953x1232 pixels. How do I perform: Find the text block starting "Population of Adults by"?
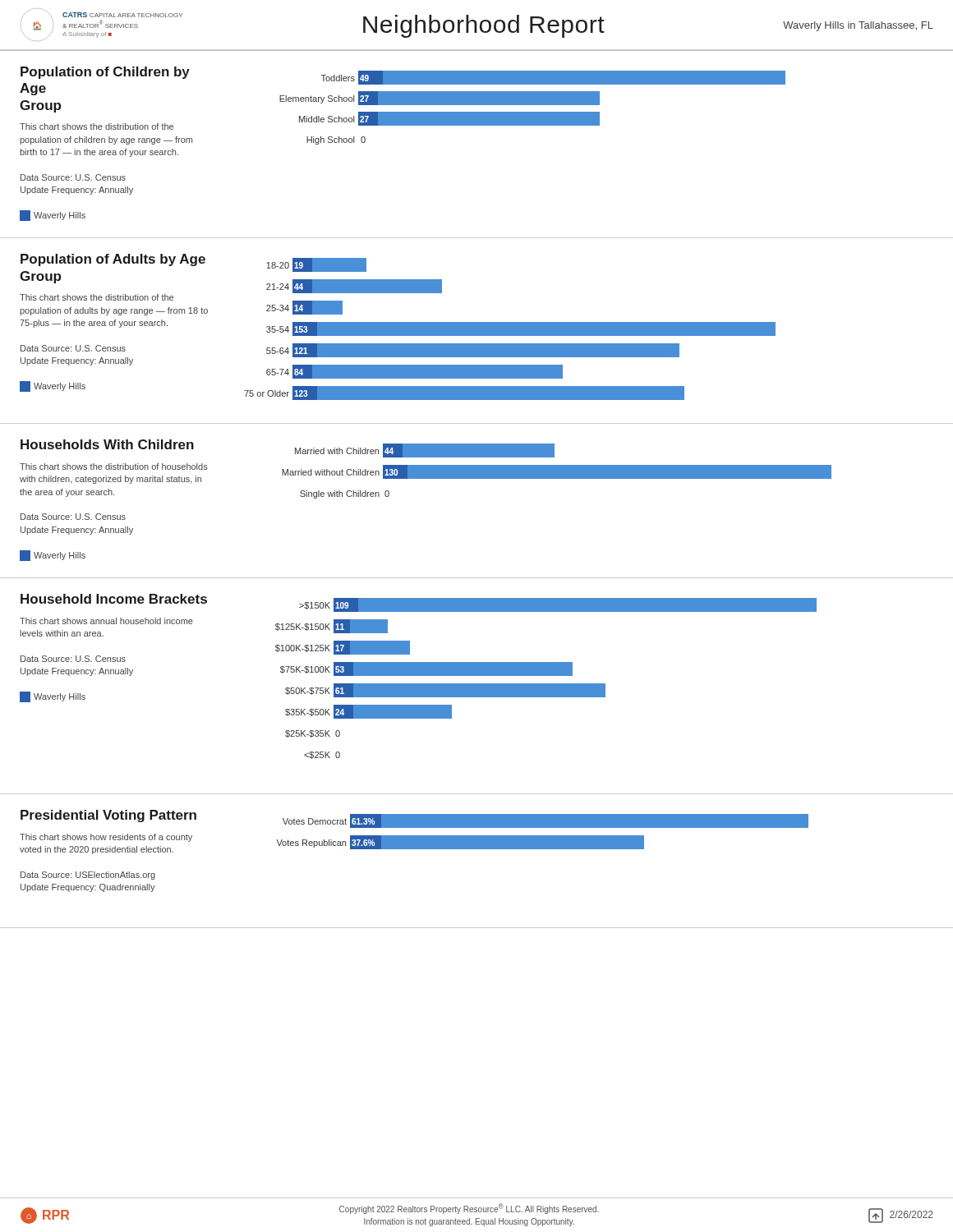coord(113,268)
